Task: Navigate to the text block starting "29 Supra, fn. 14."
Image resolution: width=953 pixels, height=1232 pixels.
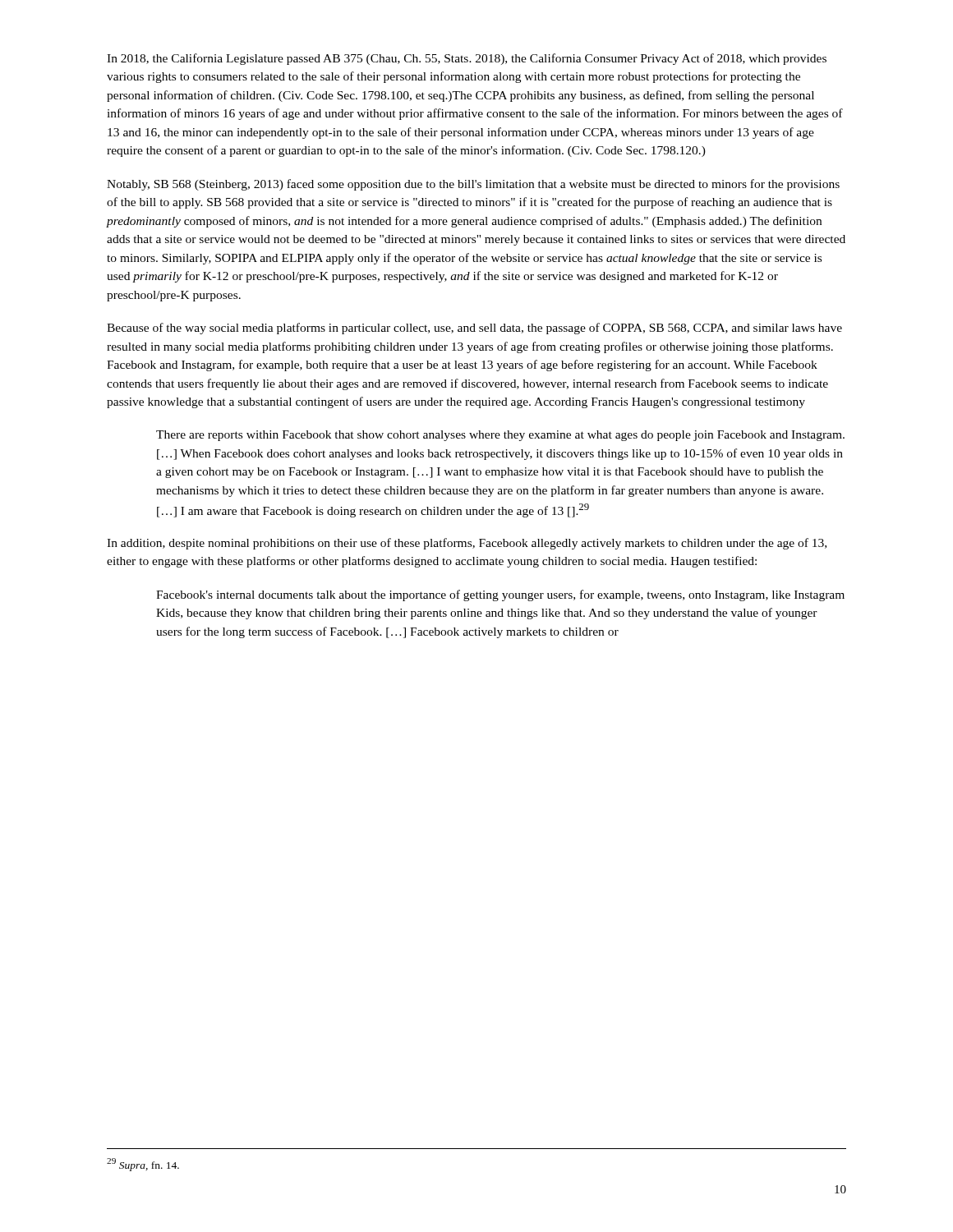Action: (x=143, y=1163)
